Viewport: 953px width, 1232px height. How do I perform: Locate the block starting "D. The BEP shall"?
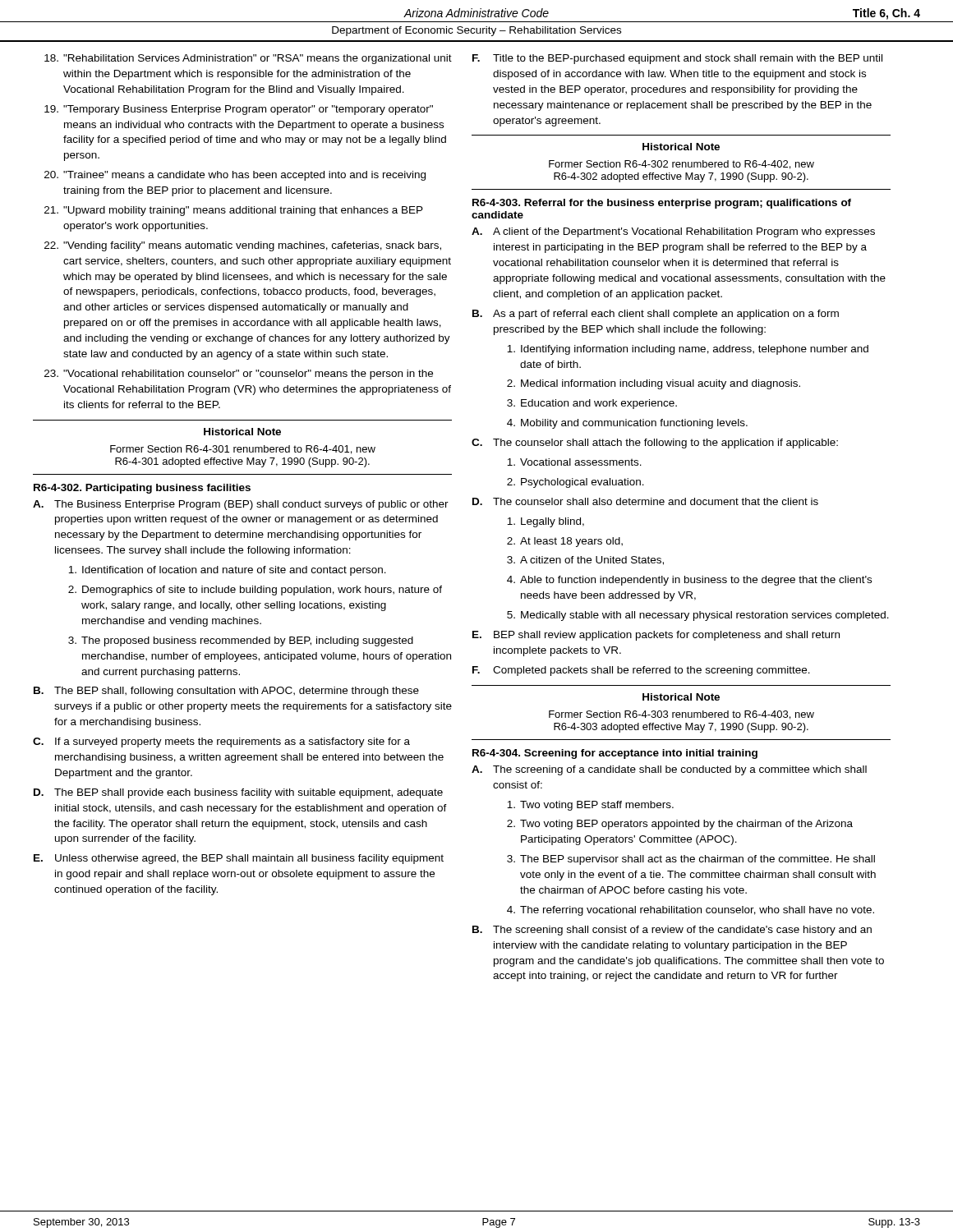[x=242, y=816]
